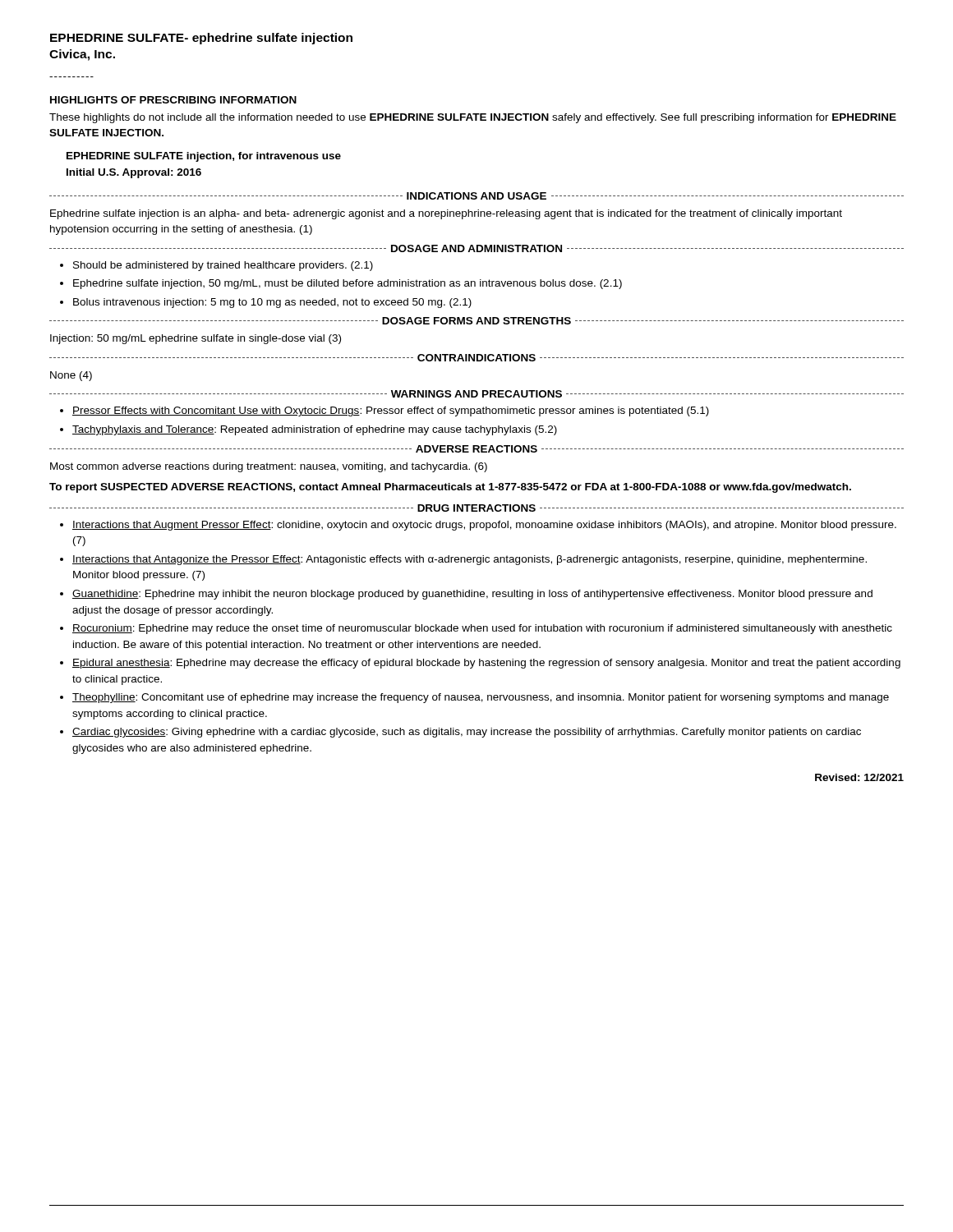Image resolution: width=953 pixels, height=1232 pixels.
Task: Find the block on this page that starts "Guanethidine: Ephedrine may inhibit the"
Action: pyautogui.click(x=473, y=601)
